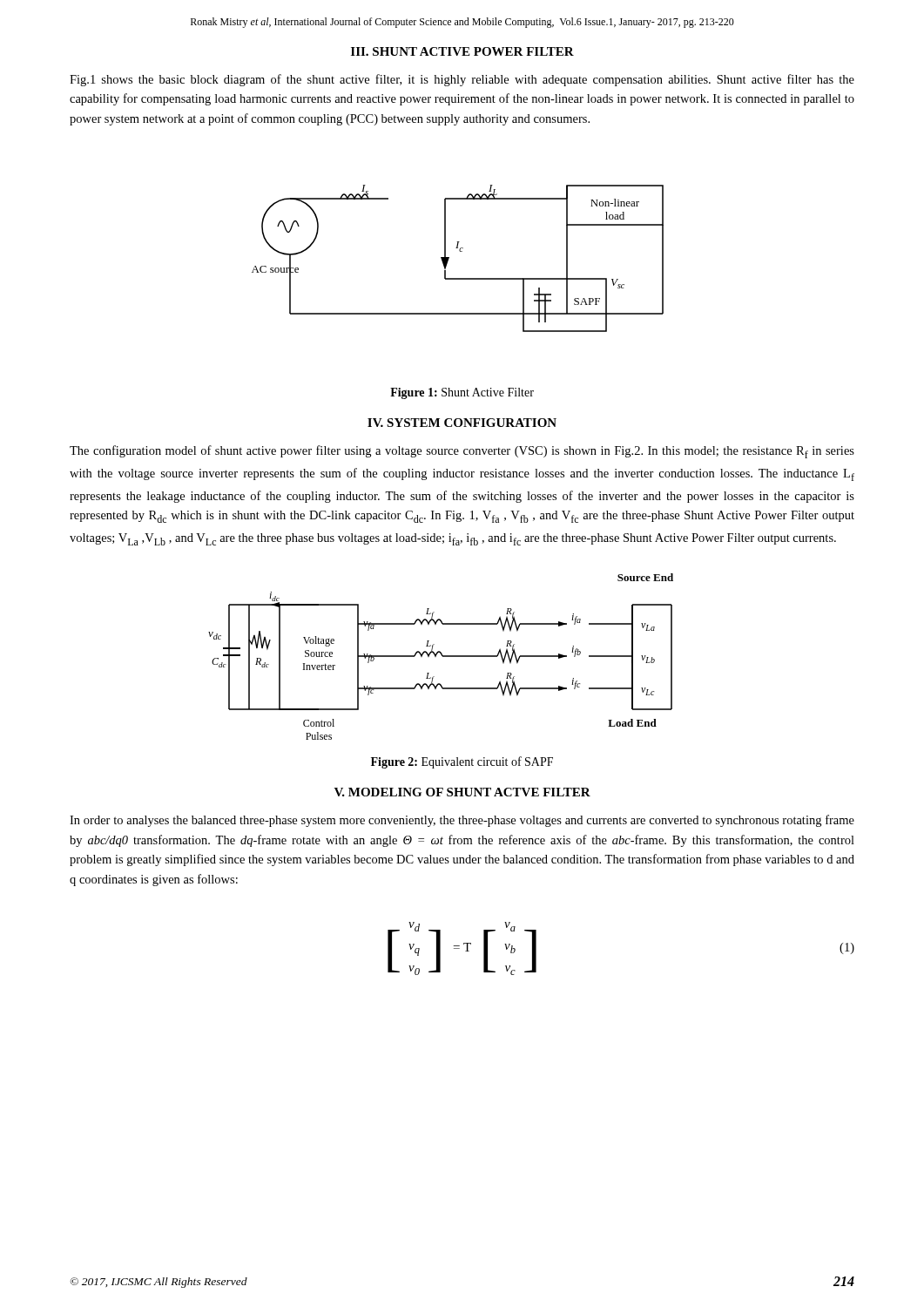Screen dimensions: 1307x924
Task: Locate the text starting "[ vd vq v0 ] = T ["
Action: pyautogui.click(x=437, y=948)
